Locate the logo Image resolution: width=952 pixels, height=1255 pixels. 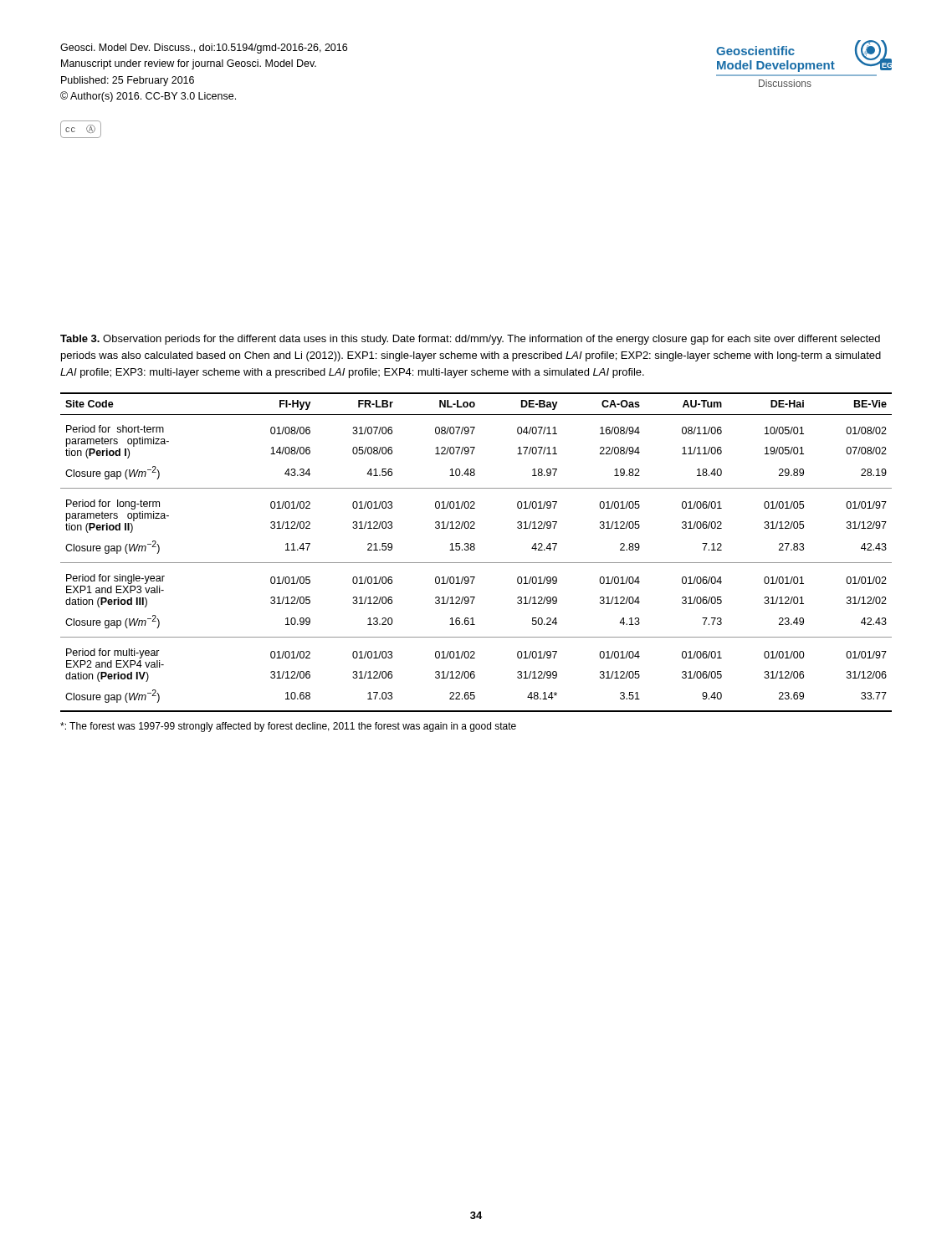click(804, 70)
